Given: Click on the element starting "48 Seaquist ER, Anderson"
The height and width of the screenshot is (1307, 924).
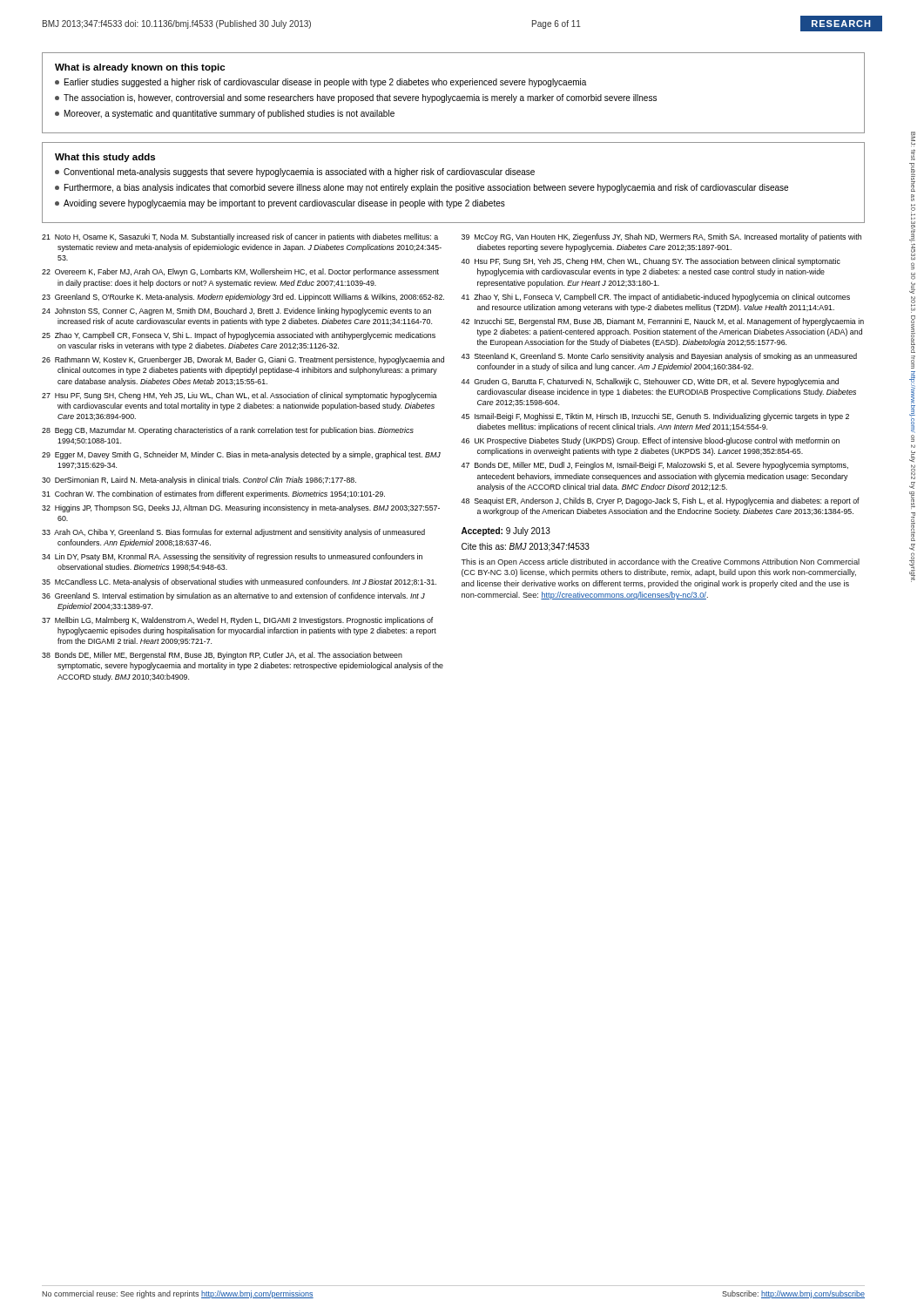Looking at the screenshot, I should tap(660, 506).
